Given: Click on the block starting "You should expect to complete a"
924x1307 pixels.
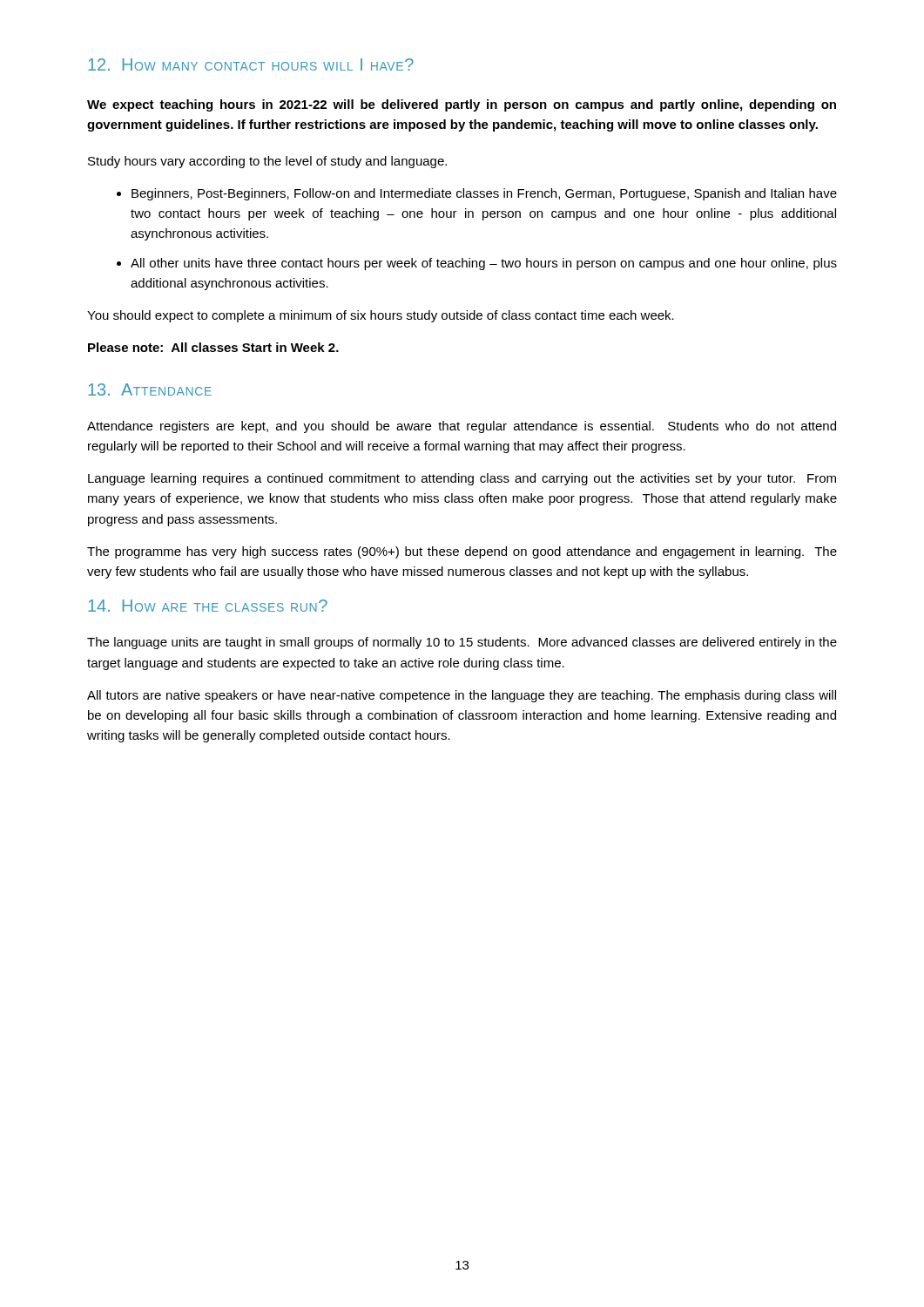Looking at the screenshot, I should click(x=462, y=315).
